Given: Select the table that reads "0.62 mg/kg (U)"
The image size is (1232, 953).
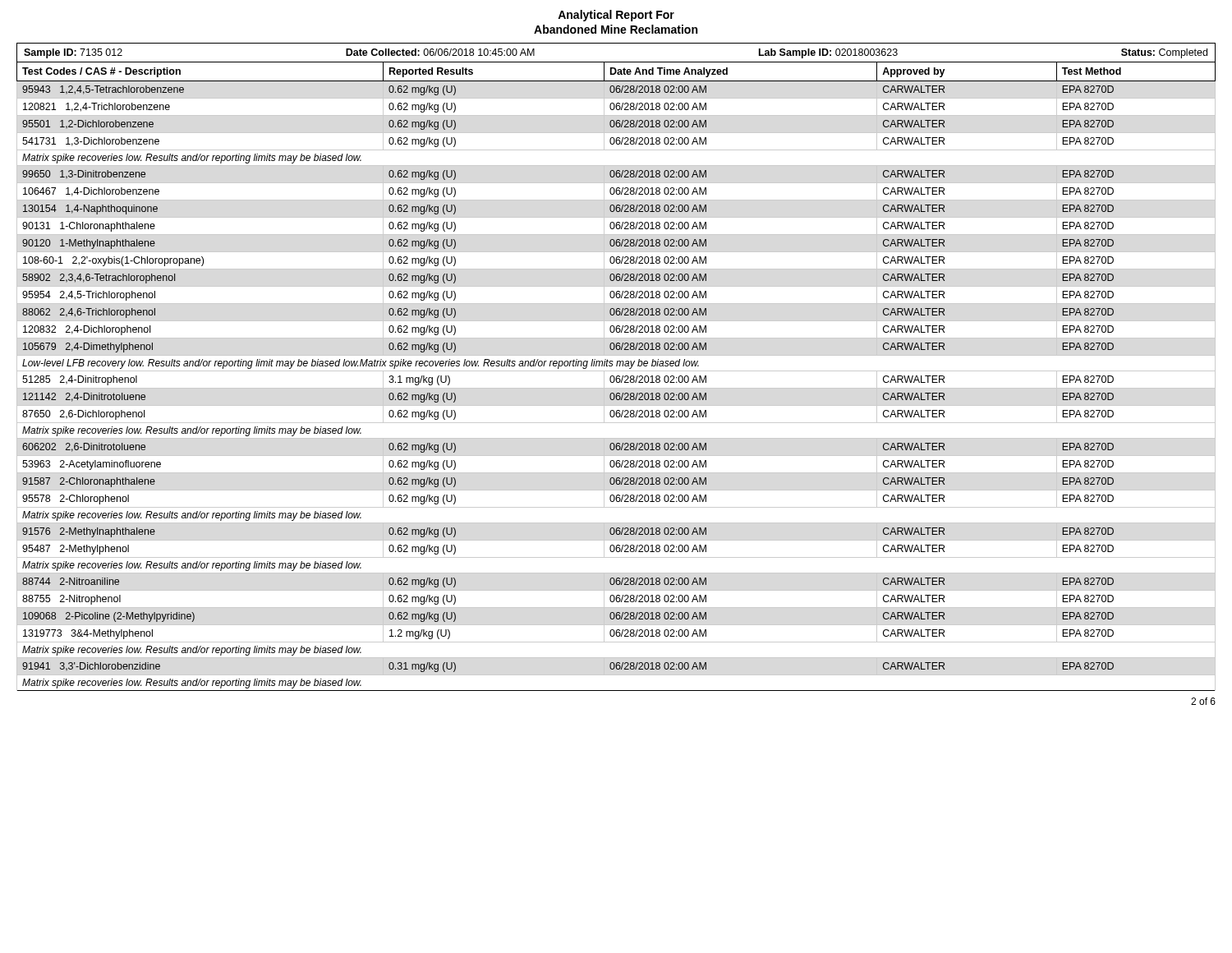Looking at the screenshot, I should pos(616,376).
